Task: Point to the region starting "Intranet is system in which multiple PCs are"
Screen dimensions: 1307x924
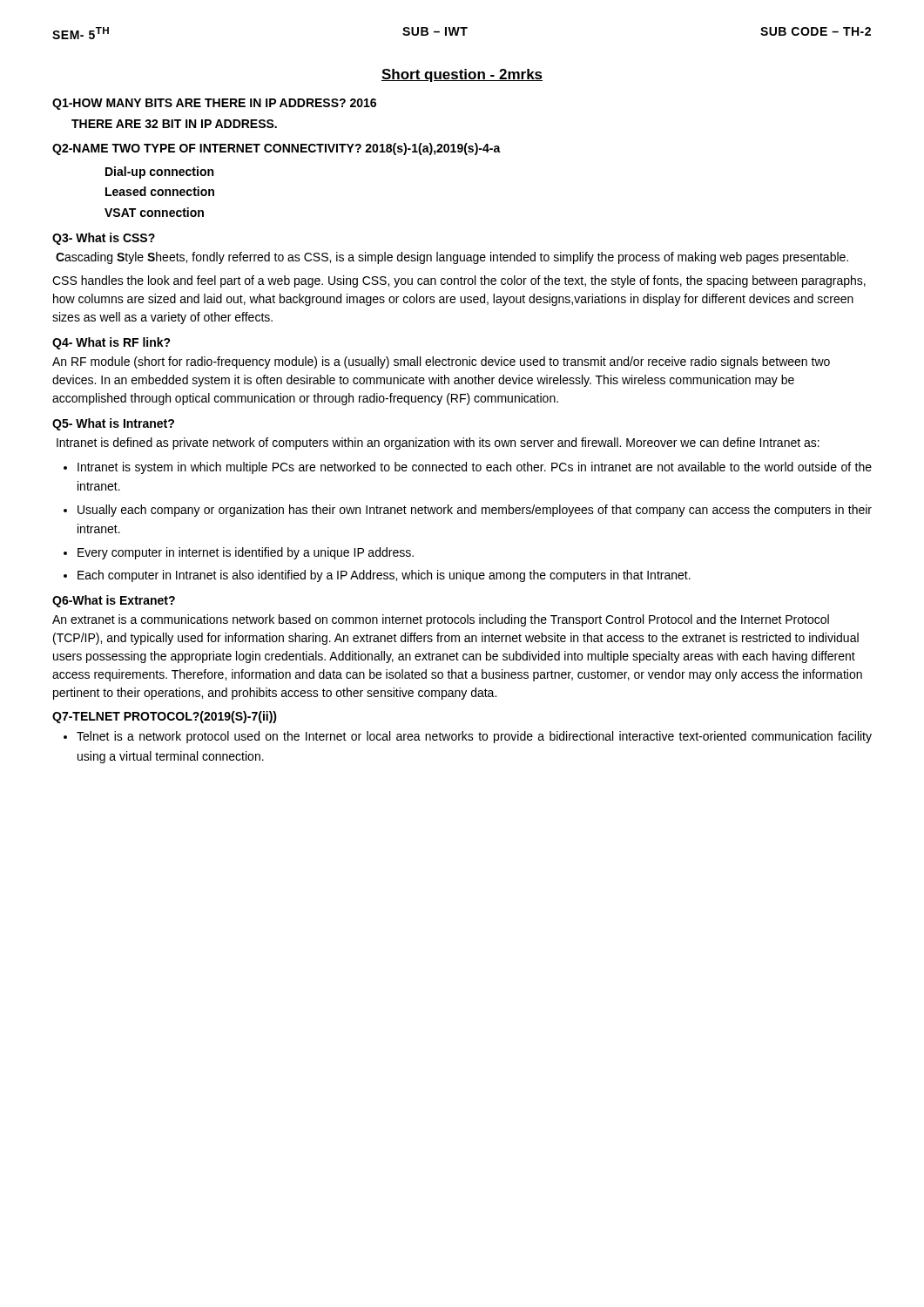Action: click(x=474, y=477)
